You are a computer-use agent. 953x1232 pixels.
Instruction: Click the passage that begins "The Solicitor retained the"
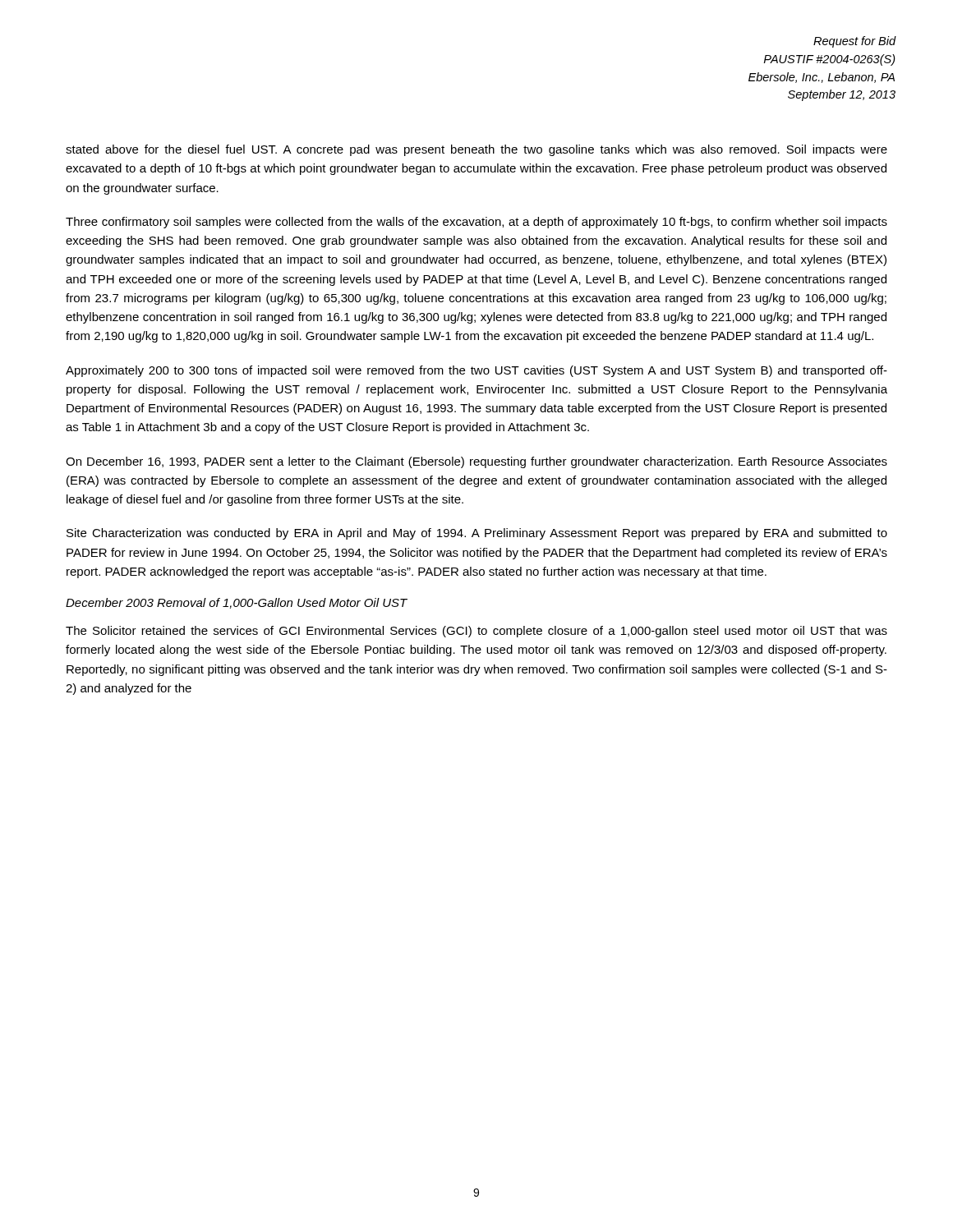point(476,659)
